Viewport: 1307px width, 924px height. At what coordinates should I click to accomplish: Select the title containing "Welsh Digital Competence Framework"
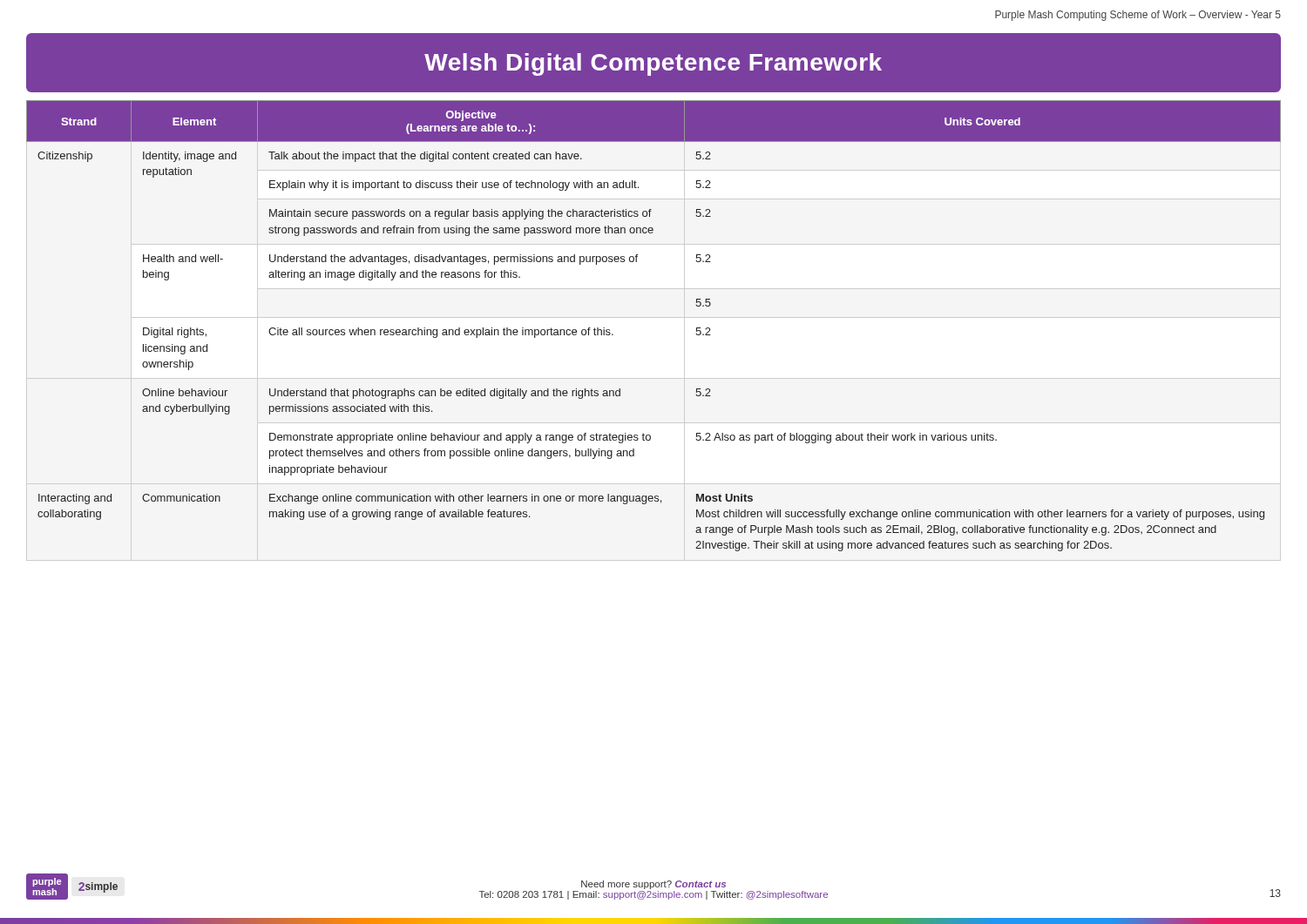pos(654,63)
